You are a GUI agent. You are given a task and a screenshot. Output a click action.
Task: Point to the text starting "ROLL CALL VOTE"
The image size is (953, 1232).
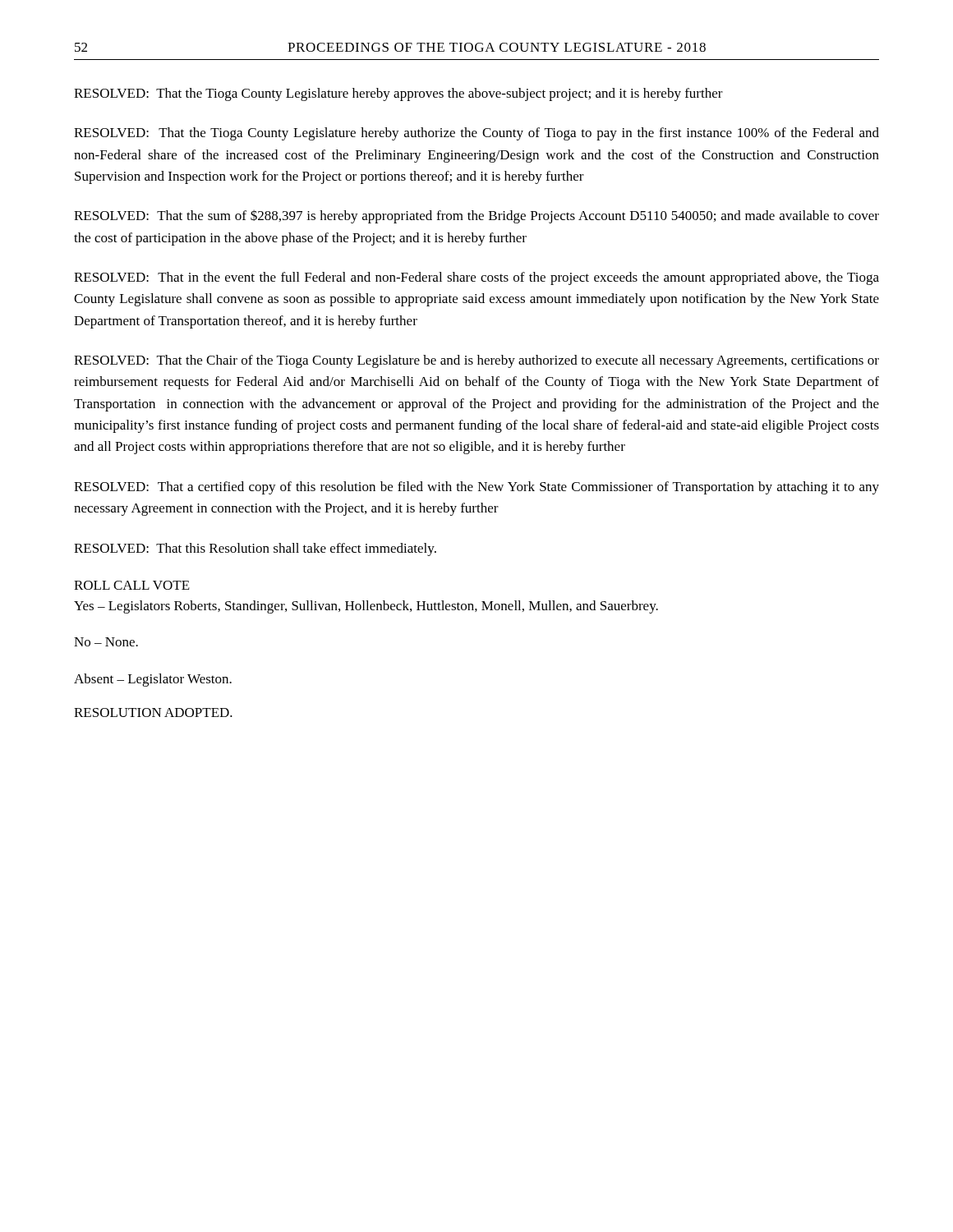pyautogui.click(x=132, y=585)
